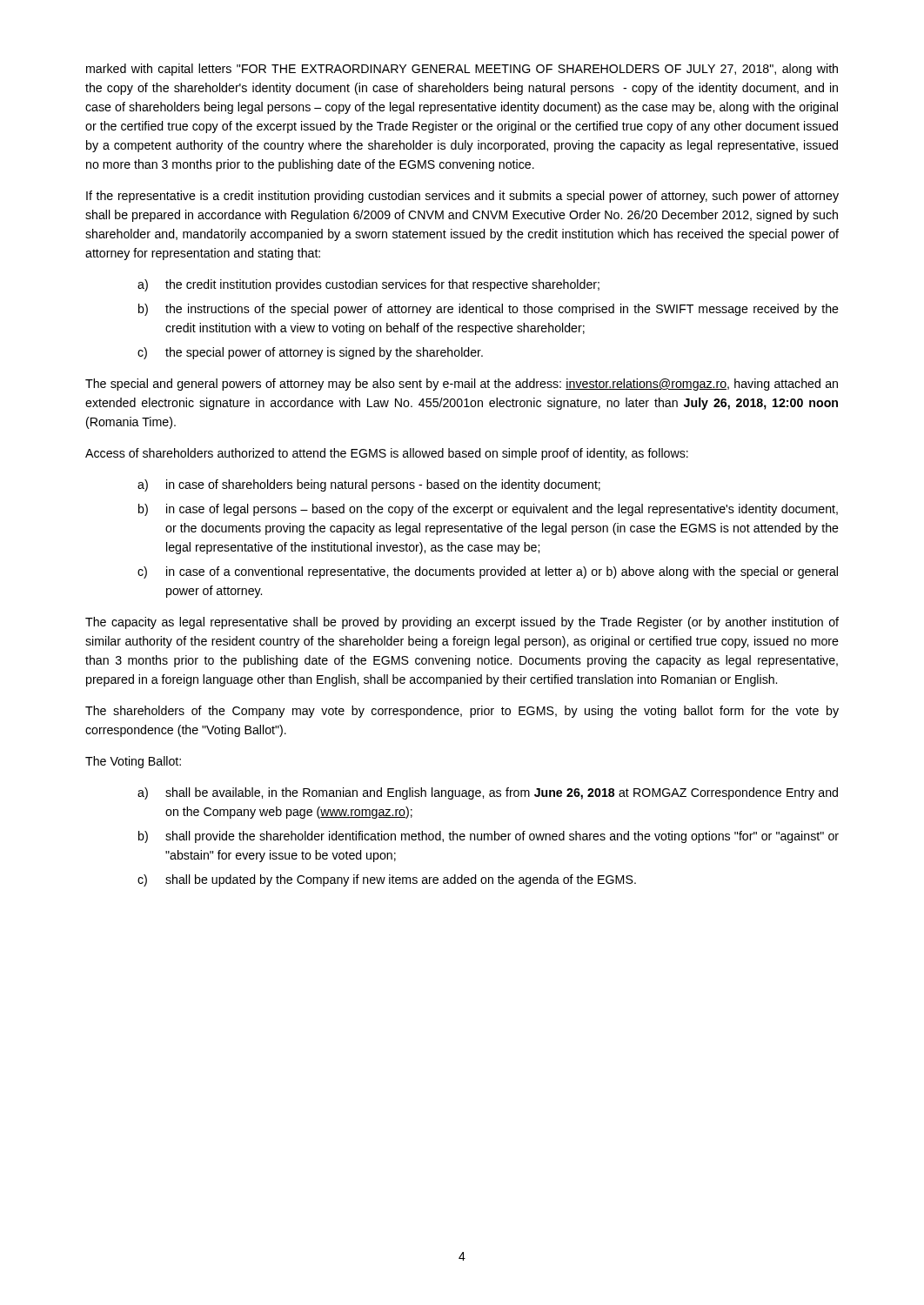This screenshot has width=924, height=1305.
Task: Click on the text block with the text "If the representative is a credit"
Action: pos(462,224)
